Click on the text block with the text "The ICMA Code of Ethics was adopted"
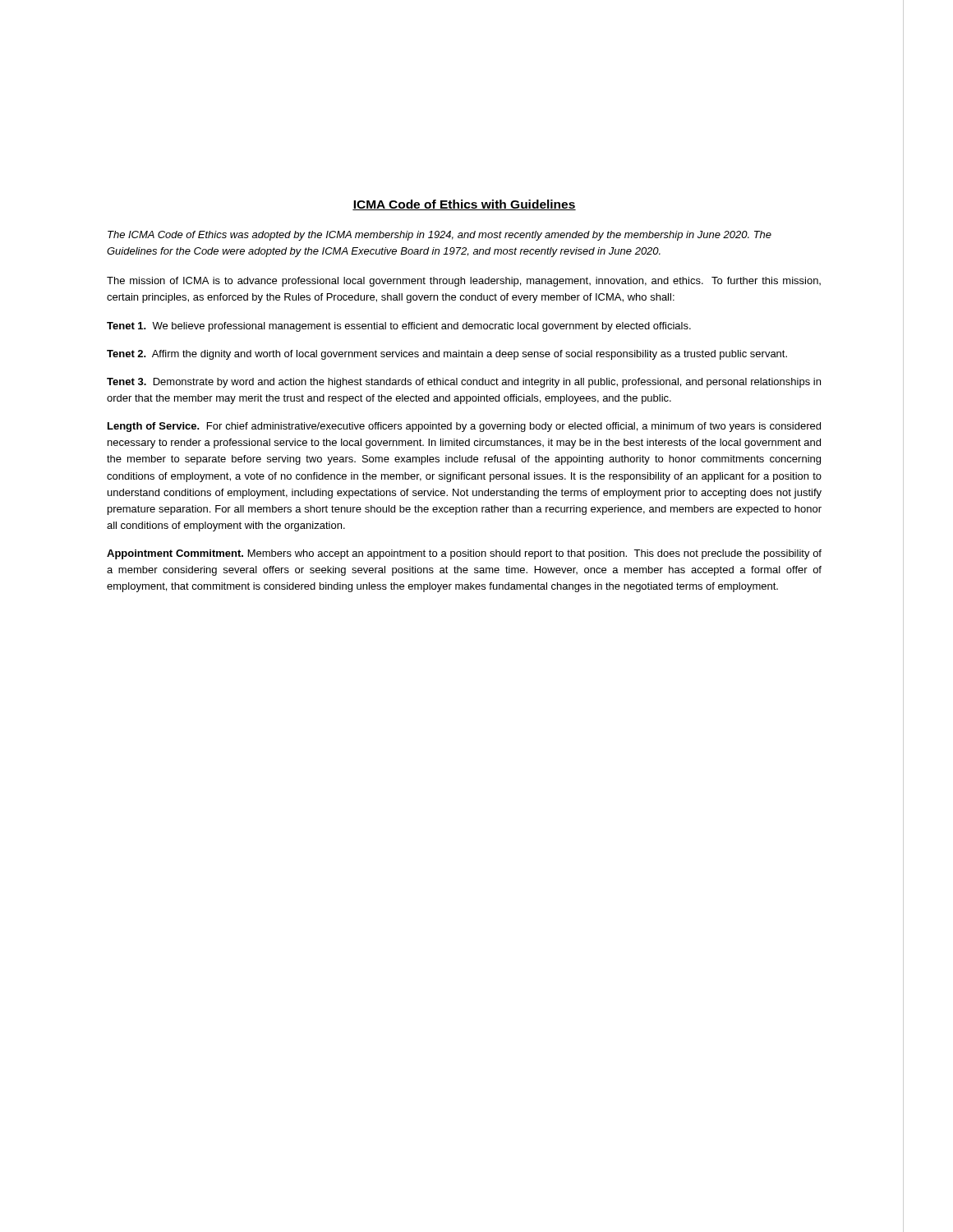This screenshot has height=1232, width=953. pos(439,243)
